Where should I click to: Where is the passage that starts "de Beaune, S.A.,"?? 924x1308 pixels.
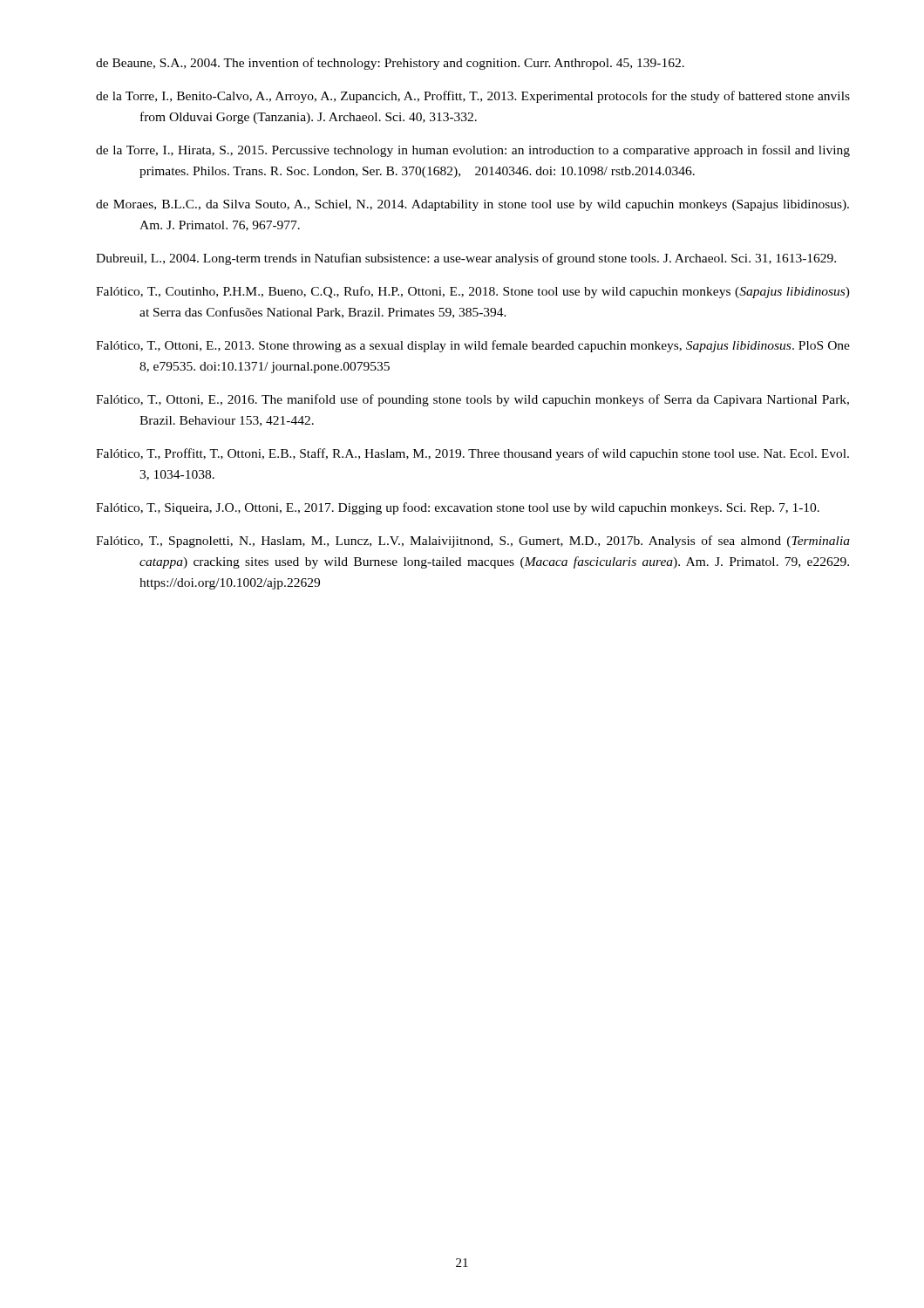[x=390, y=62]
